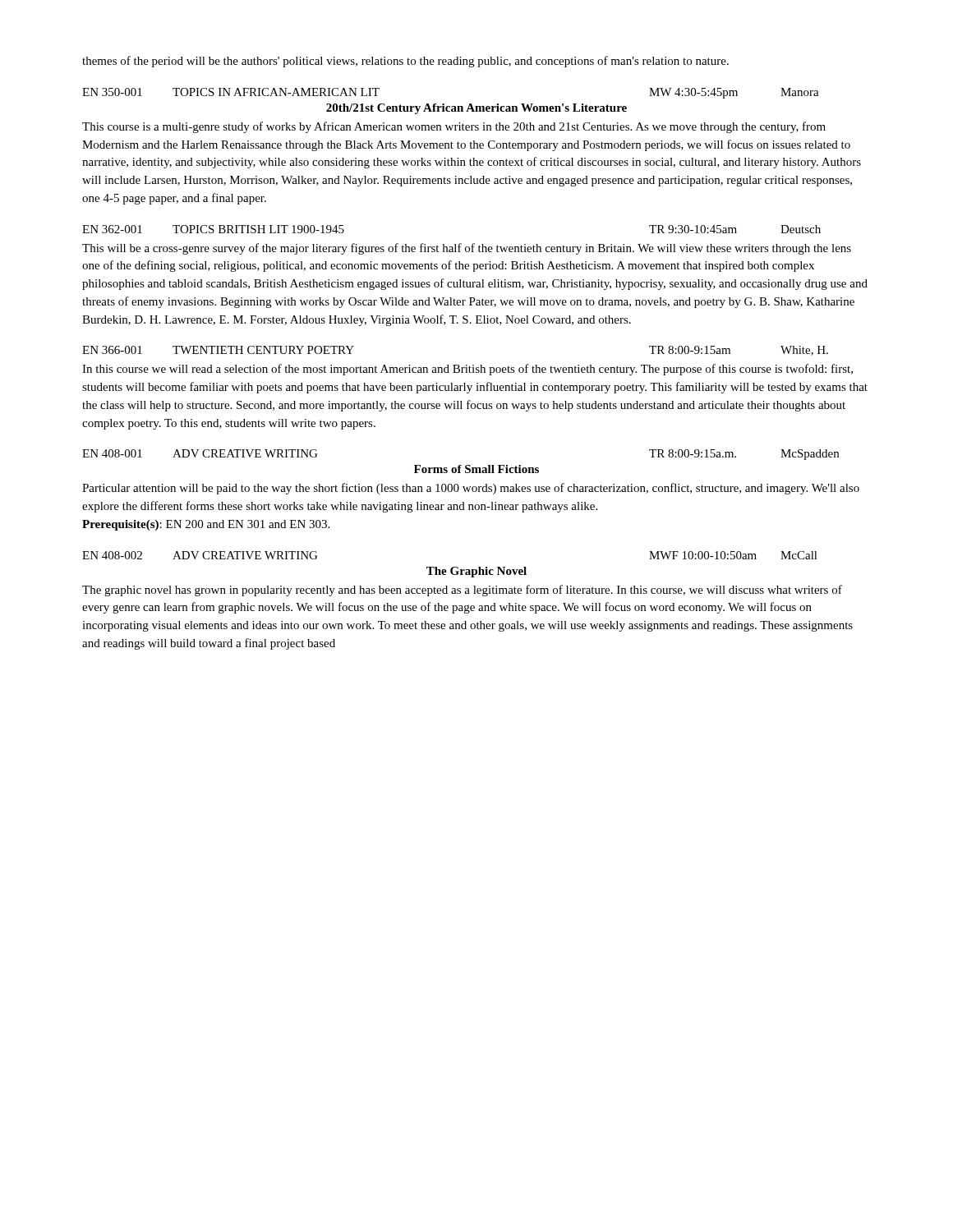The image size is (953, 1232).
Task: Point to the region starting "This course is a multi-genre"
Action: tap(476, 163)
